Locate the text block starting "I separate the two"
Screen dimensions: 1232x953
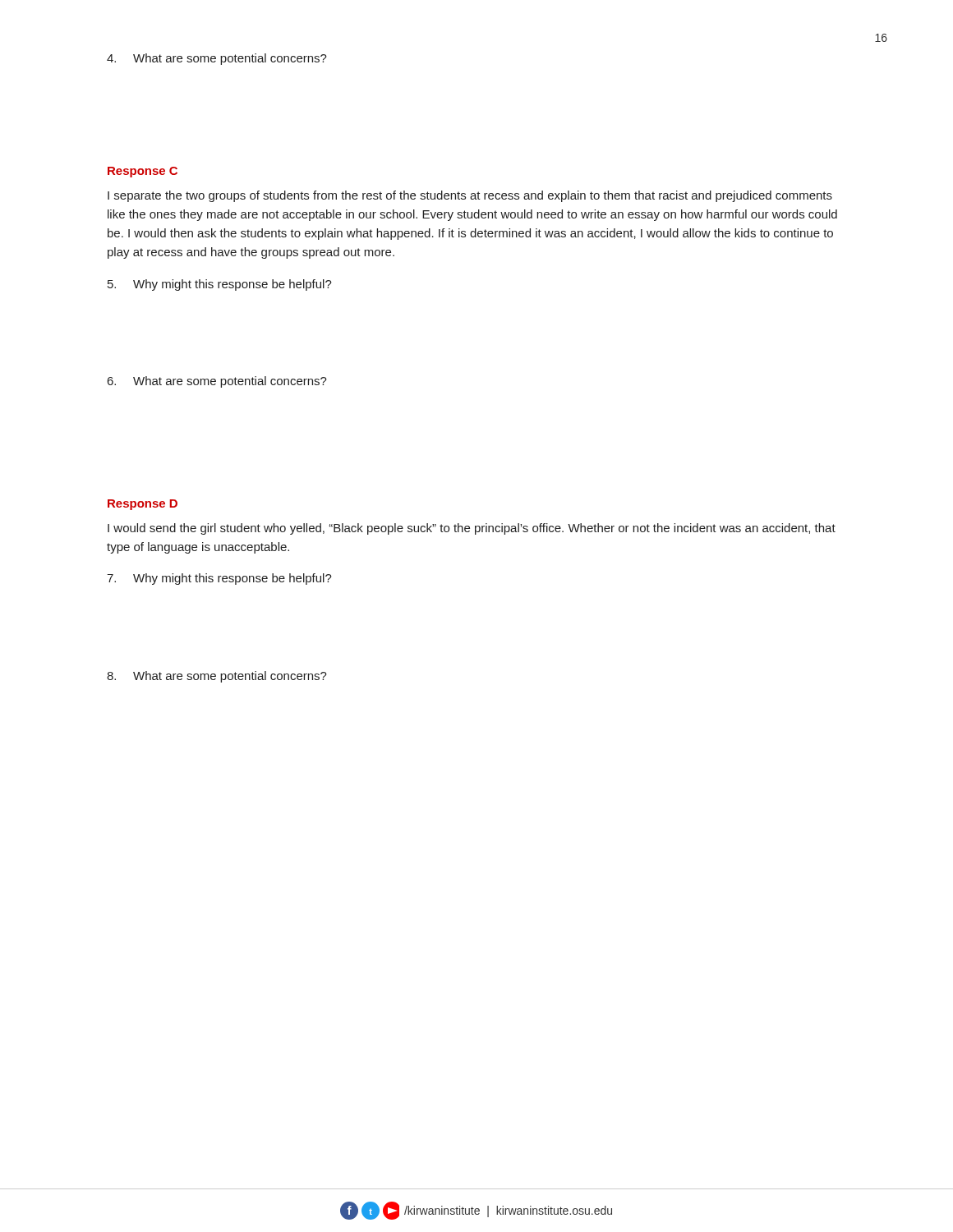point(472,223)
